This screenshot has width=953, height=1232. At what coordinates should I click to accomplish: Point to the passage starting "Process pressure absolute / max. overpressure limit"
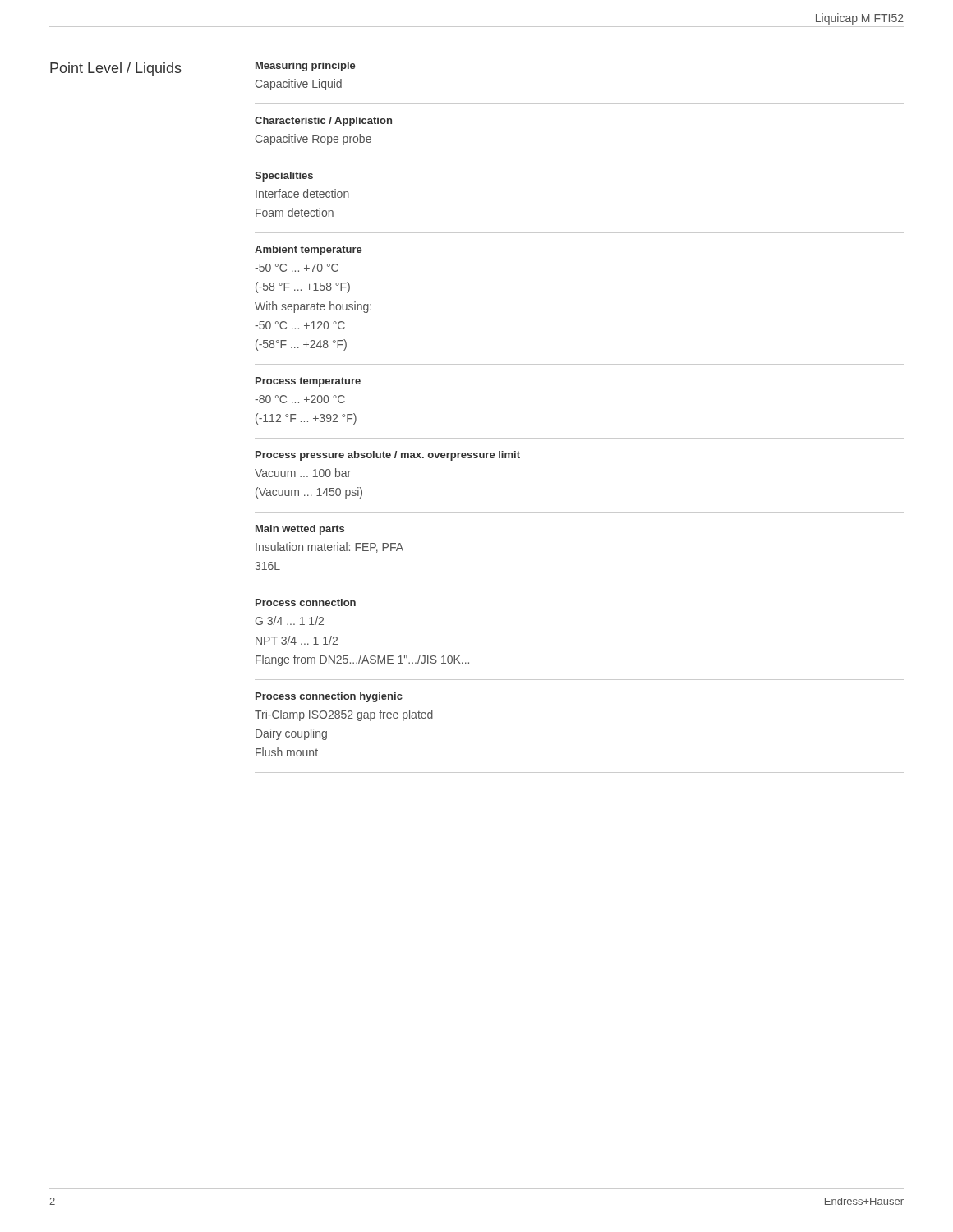coord(387,455)
